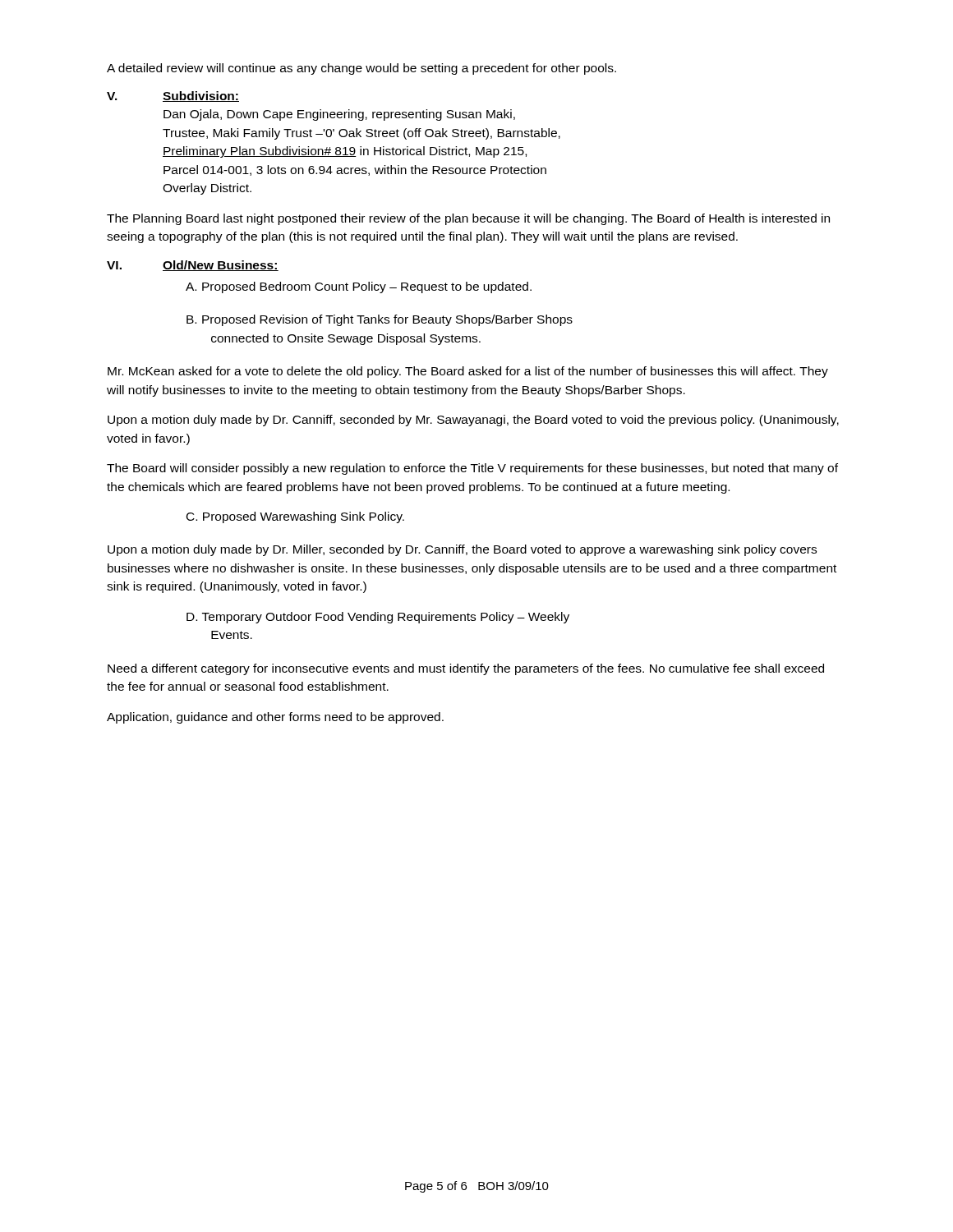Point to the element starting "Application, guidance and other forms need to"
The width and height of the screenshot is (953, 1232).
[x=275, y=718]
